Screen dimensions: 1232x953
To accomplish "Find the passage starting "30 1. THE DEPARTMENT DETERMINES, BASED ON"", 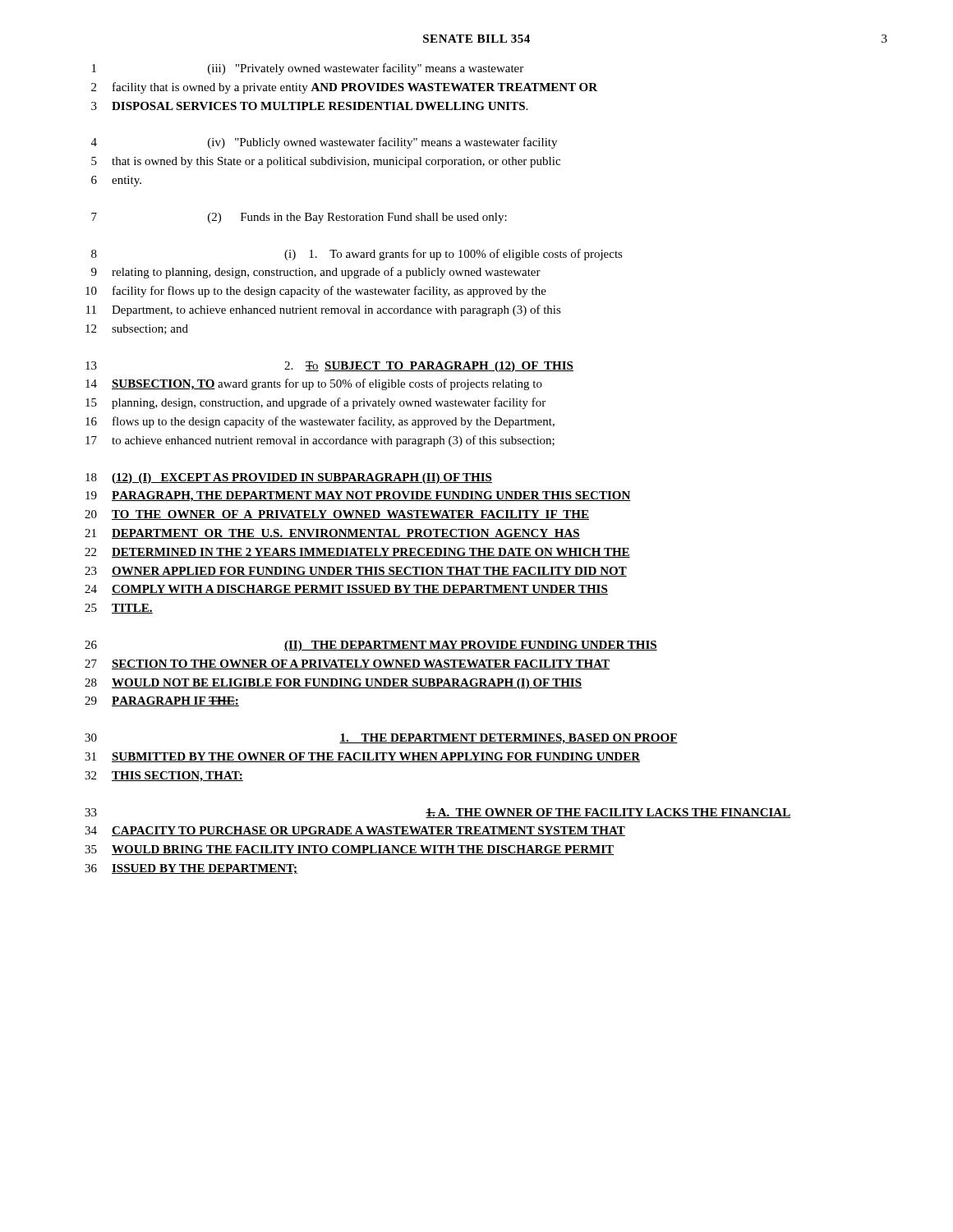I will [x=476, y=757].
